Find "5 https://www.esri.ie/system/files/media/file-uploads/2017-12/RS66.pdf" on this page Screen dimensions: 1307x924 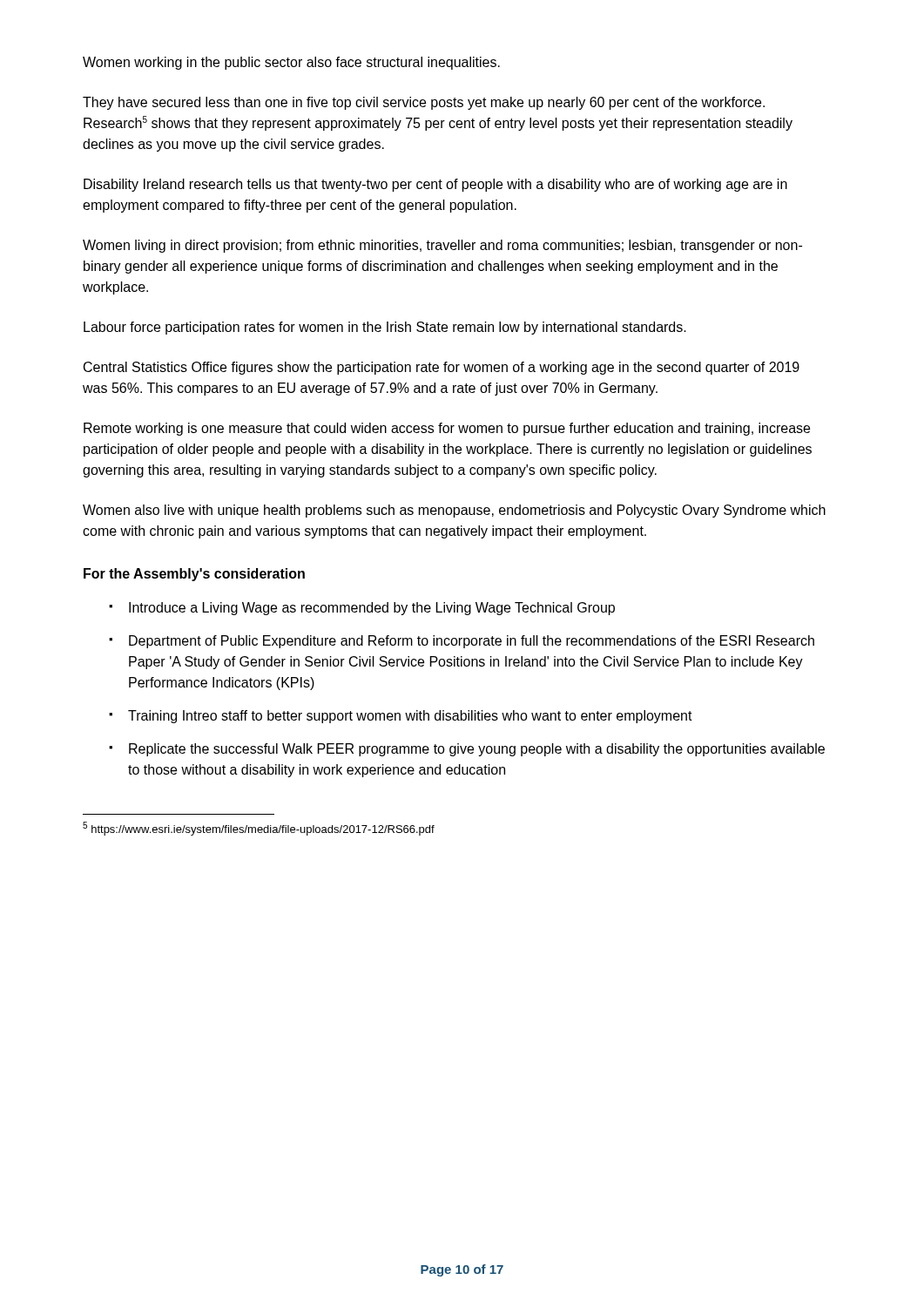[258, 829]
